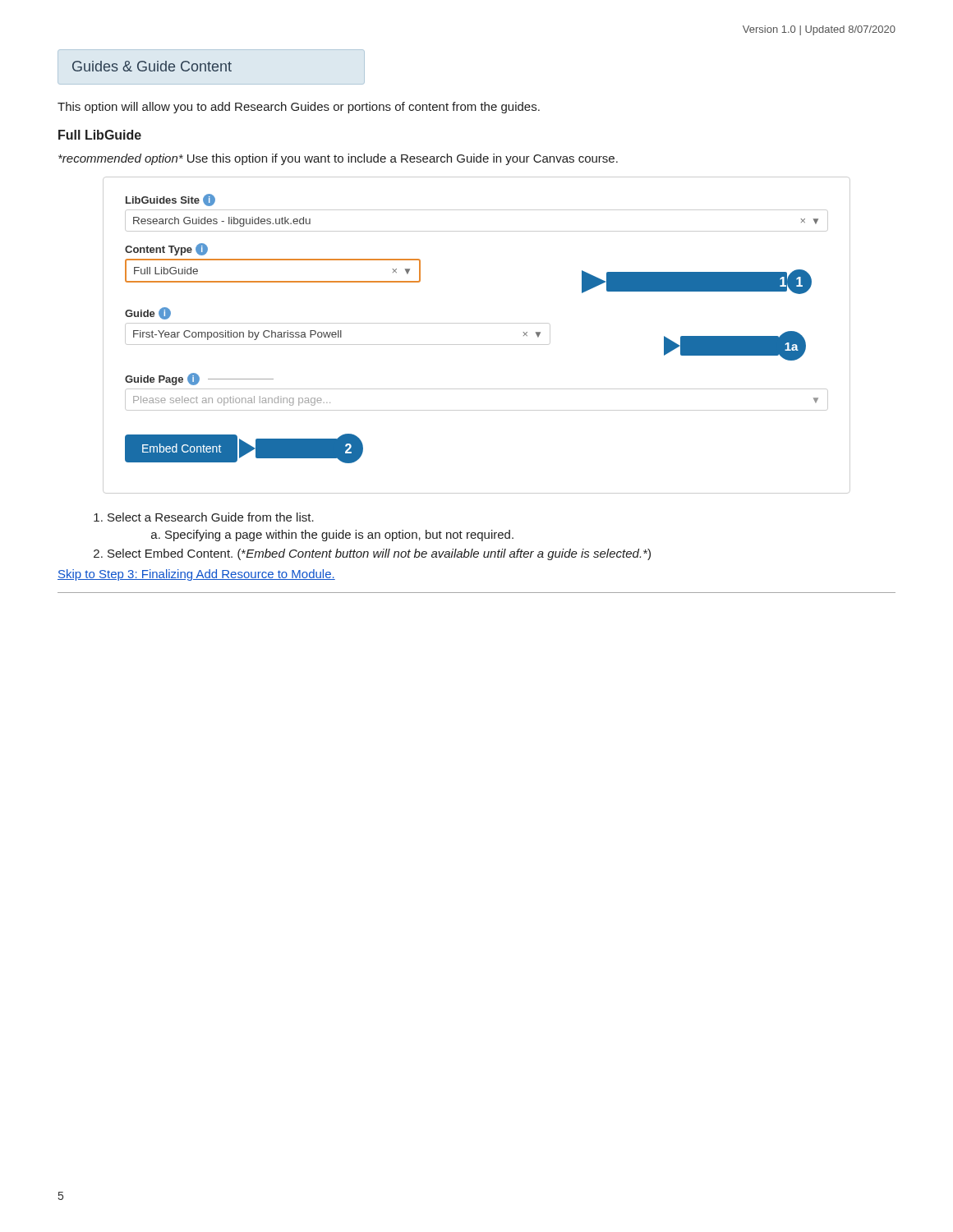Click the passage that begins "Specifying a page"
The width and height of the screenshot is (953, 1232).
pyautogui.click(x=339, y=534)
